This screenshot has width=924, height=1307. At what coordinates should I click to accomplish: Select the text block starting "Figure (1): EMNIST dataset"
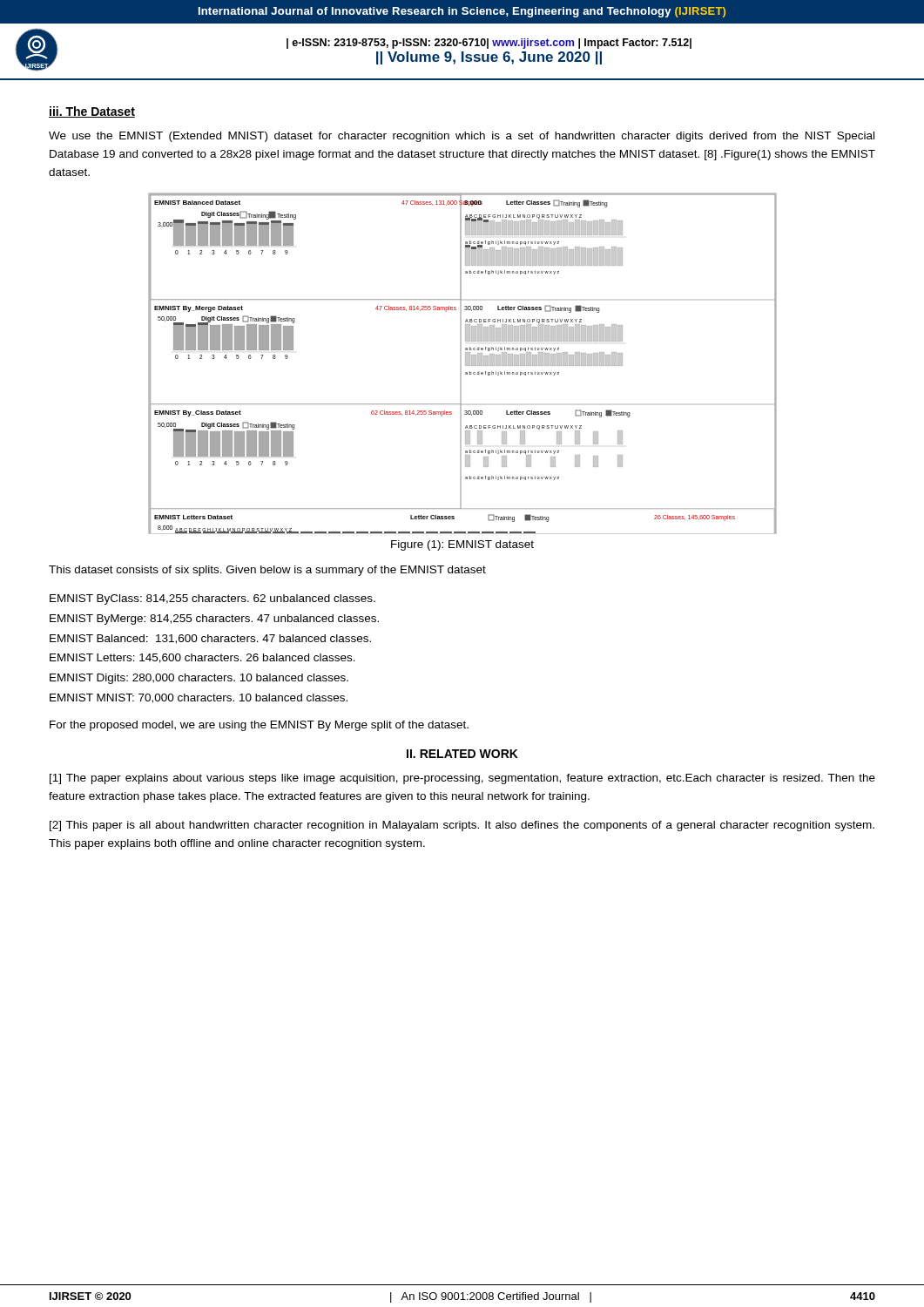(x=462, y=544)
